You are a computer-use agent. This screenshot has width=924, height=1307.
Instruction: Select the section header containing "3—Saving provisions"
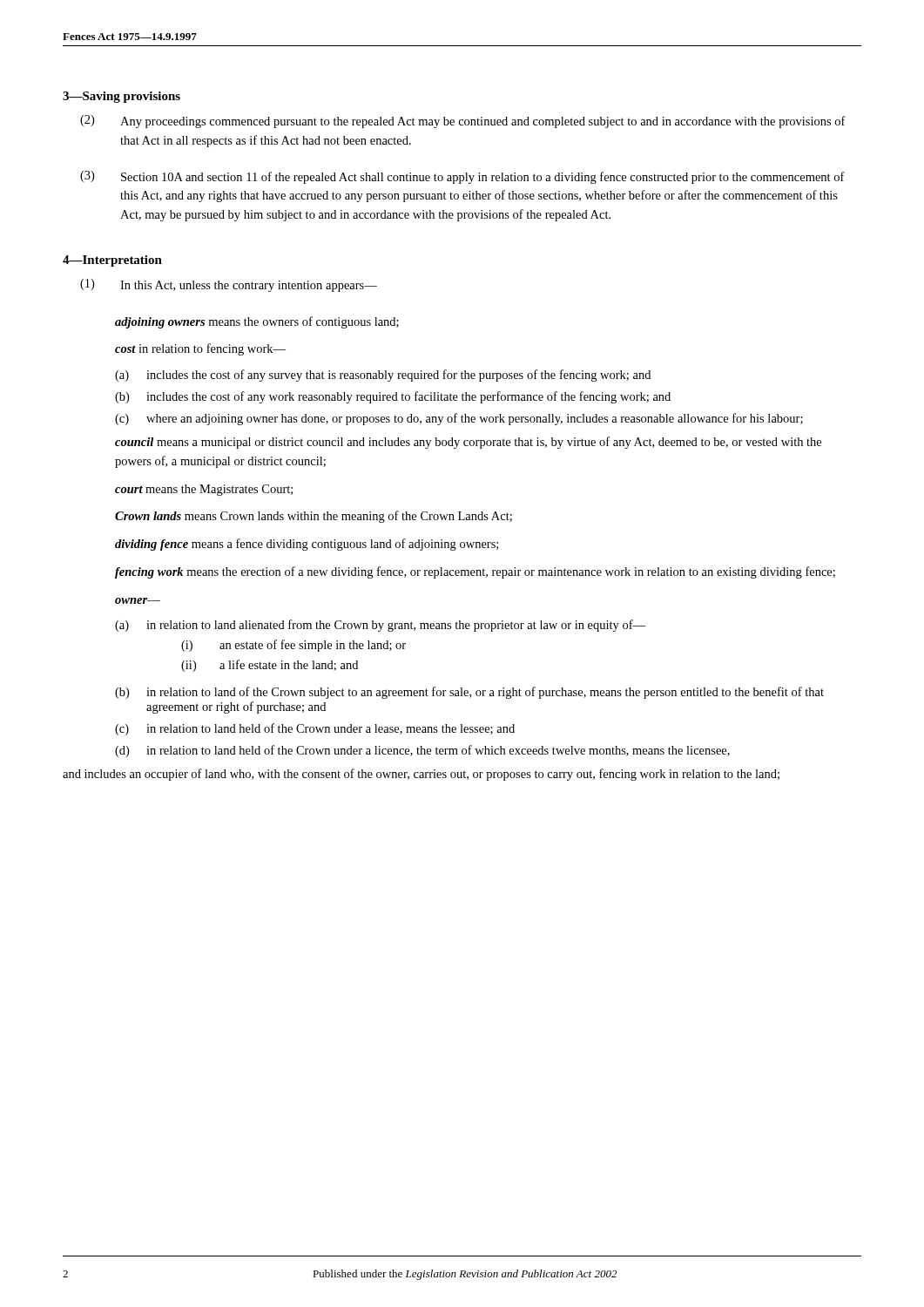pyautogui.click(x=122, y=96)
